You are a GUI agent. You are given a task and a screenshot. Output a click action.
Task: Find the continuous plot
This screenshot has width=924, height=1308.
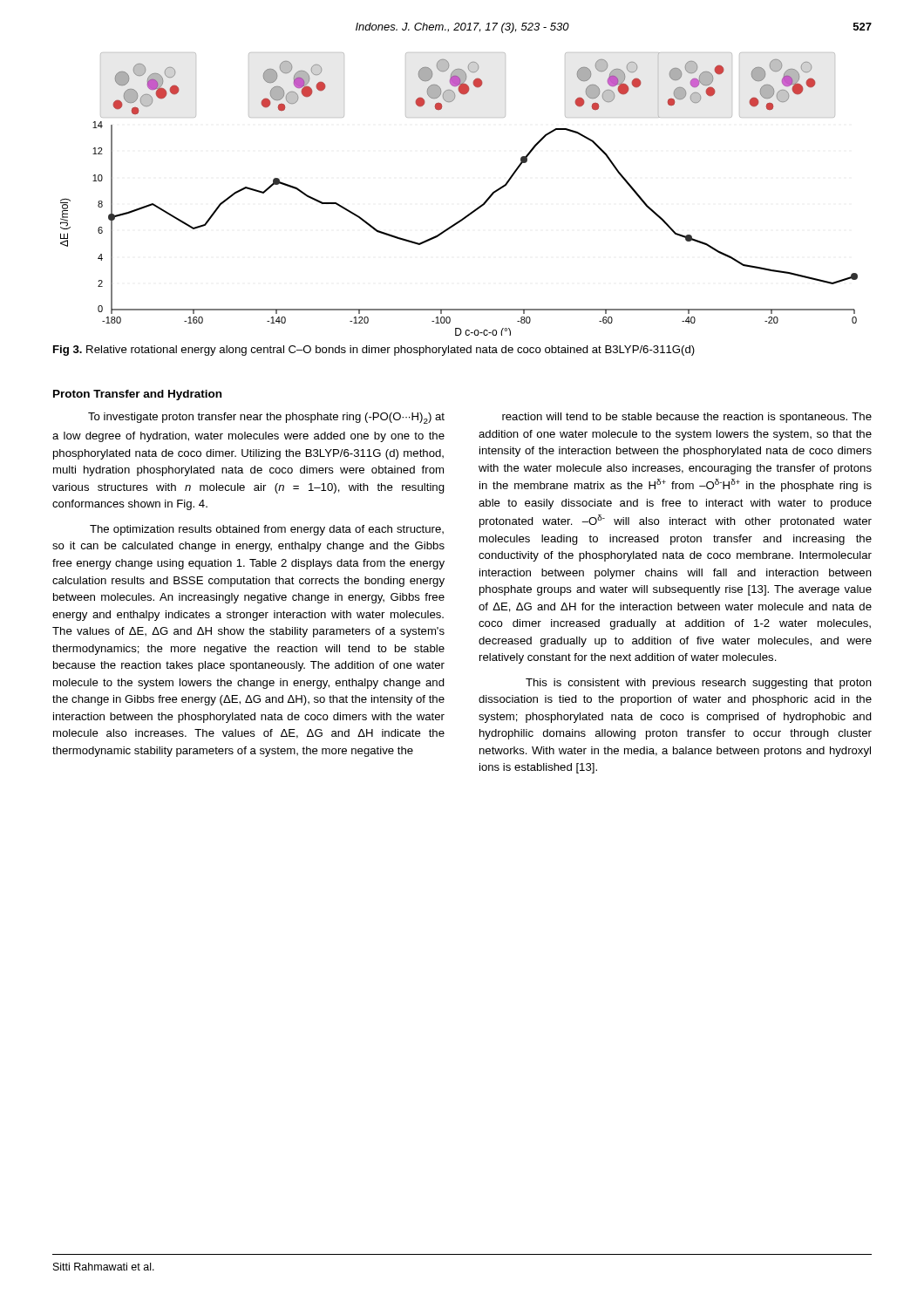(462, 192)
